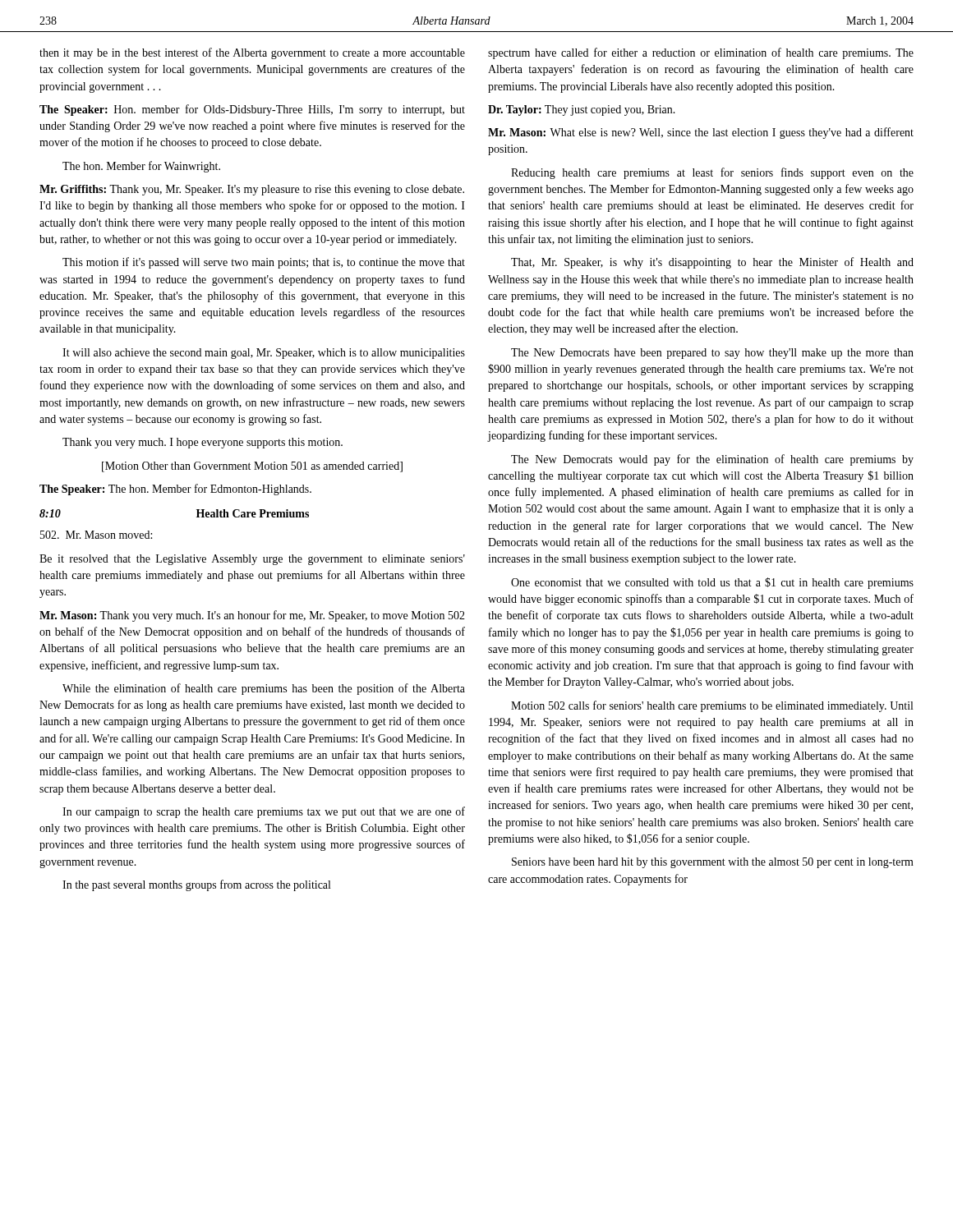The height and width of the screenshot is (1232, 953).
Task: Click on the element starting "Mr. Mason: Thank you very much."
Action: point(252,751)
